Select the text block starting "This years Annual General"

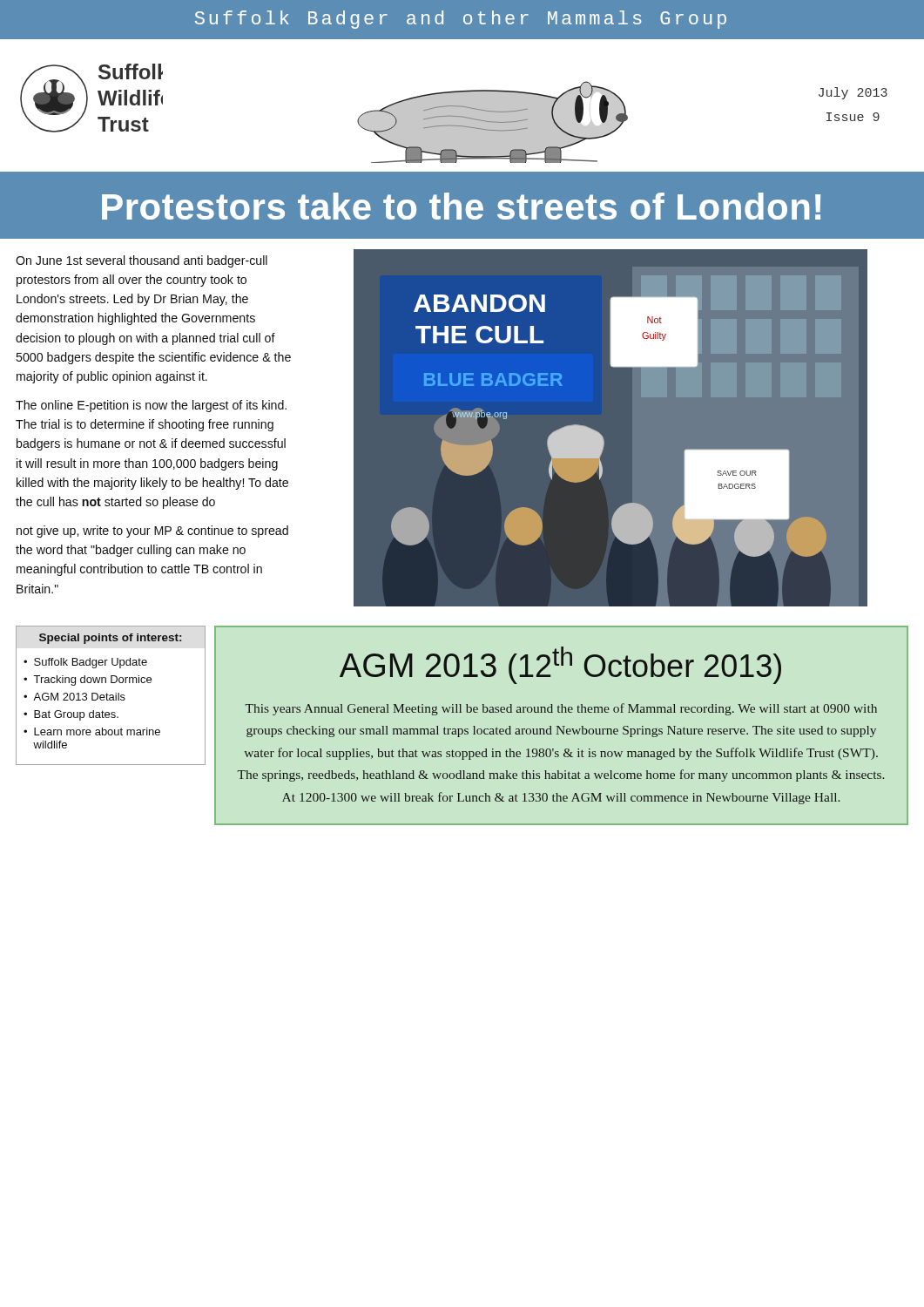point(561,752)
